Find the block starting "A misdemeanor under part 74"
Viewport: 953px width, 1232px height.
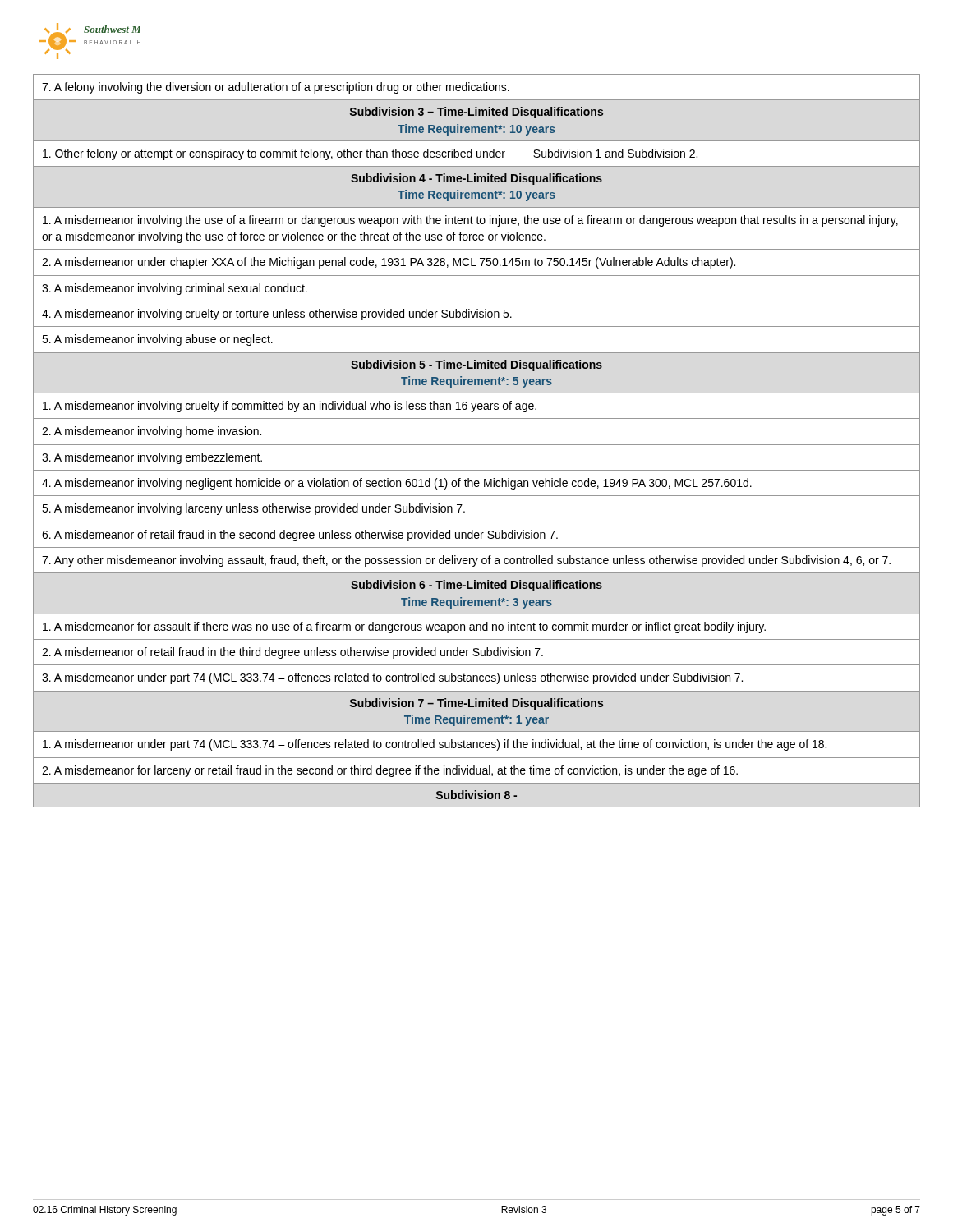435,744
